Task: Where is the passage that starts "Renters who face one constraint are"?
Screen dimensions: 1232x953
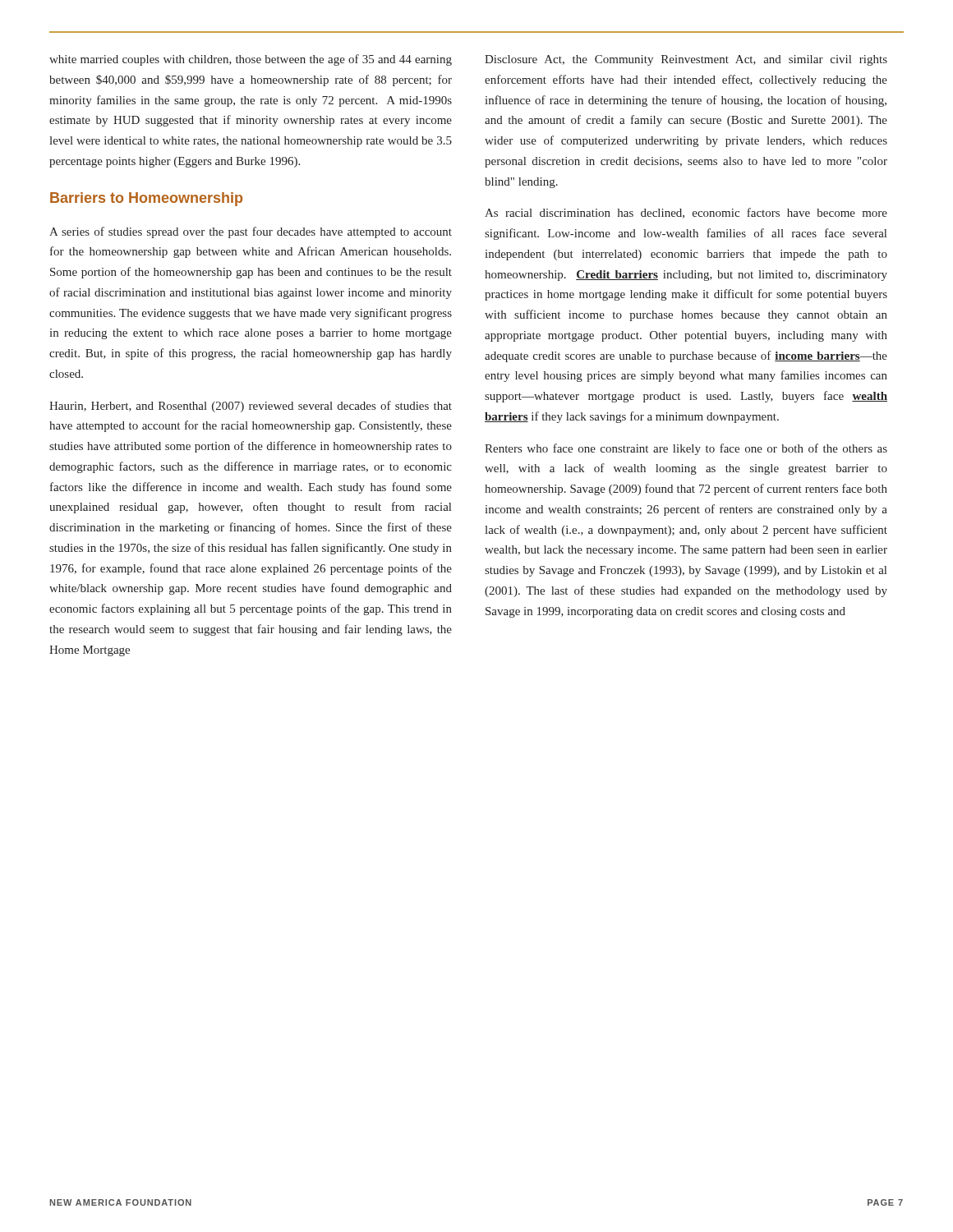Action: [x=686, y=530]
